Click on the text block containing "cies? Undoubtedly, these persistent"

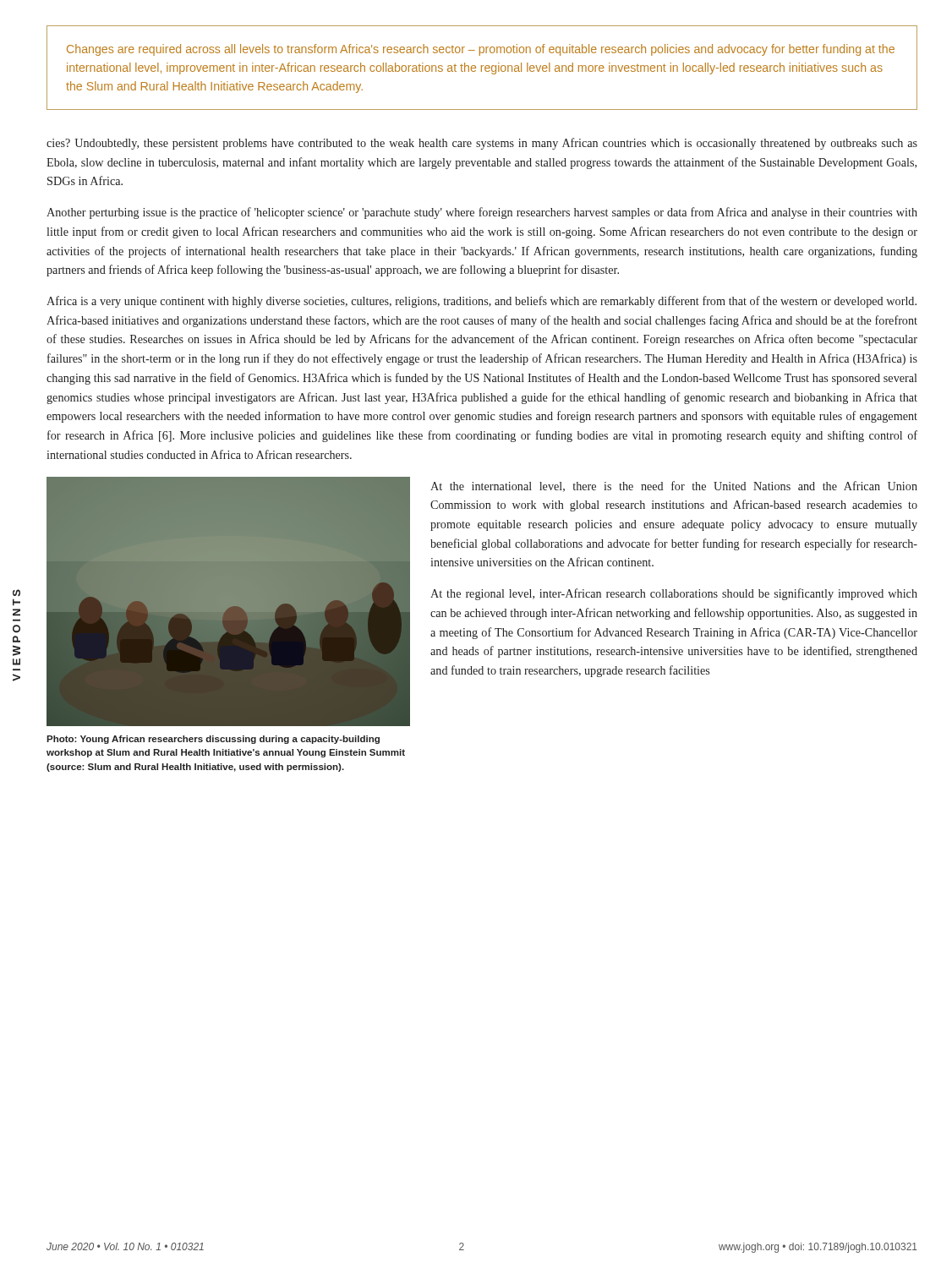482,162
